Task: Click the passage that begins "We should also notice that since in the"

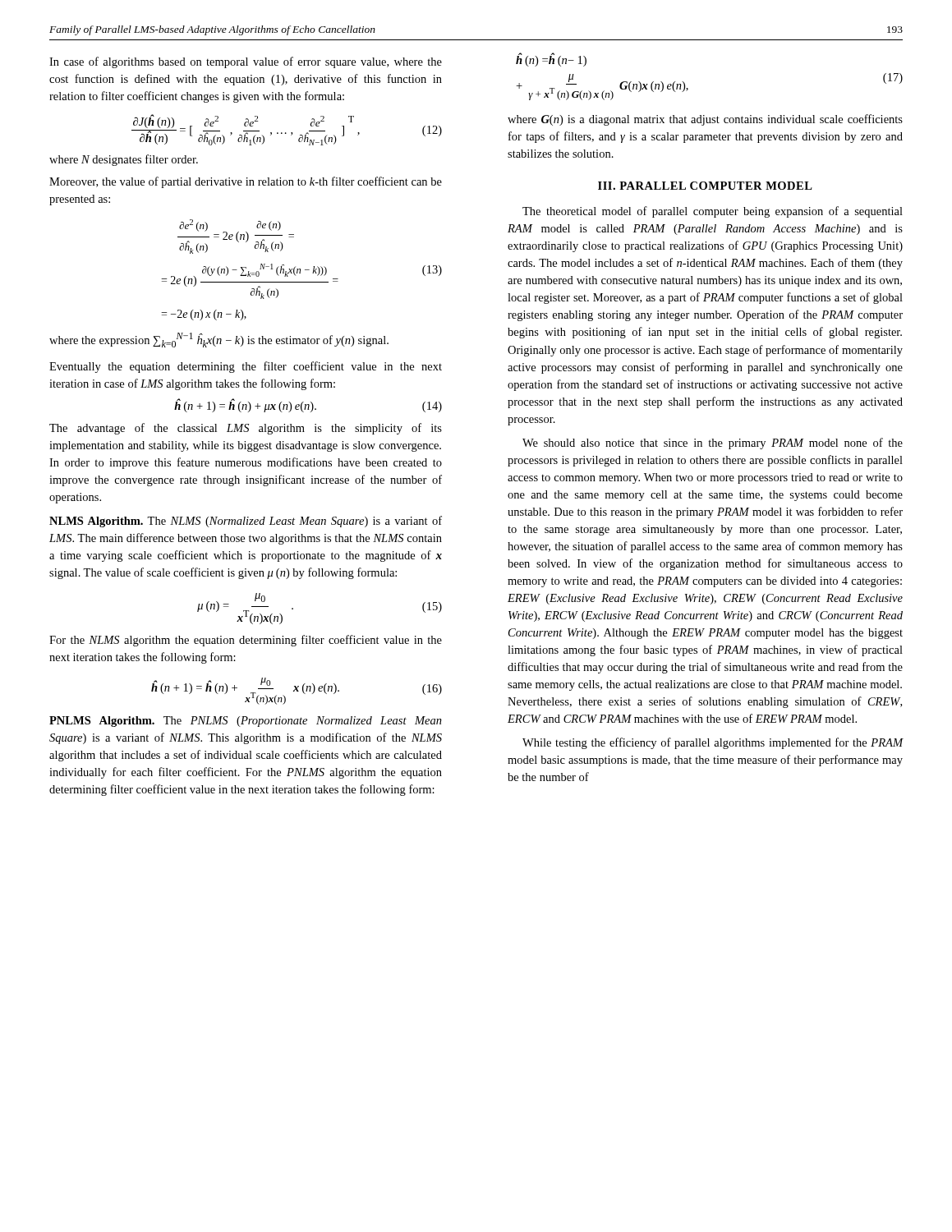Action: [705, 581]
